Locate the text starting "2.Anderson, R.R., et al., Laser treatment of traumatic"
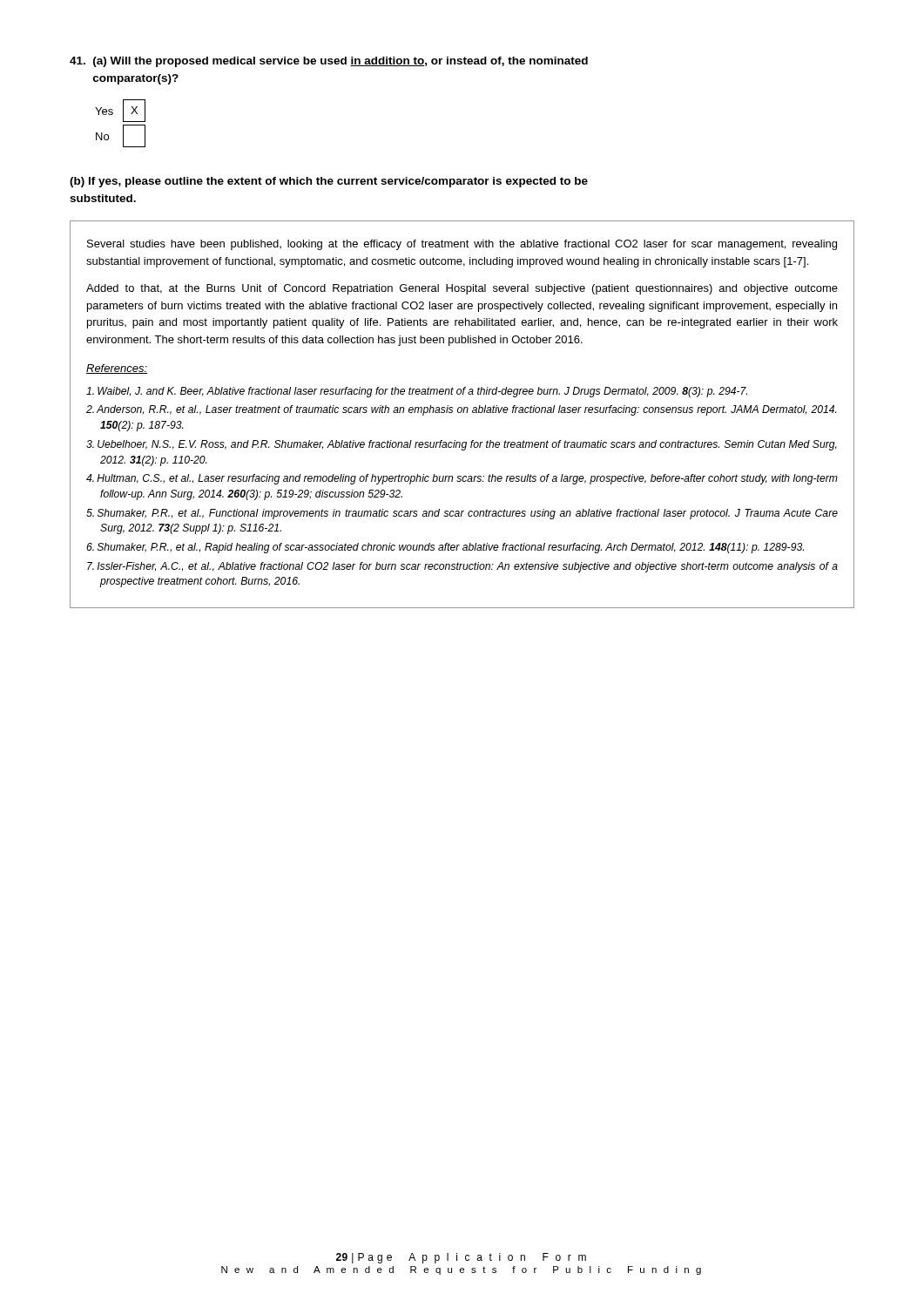The image size is (924, 1307). click(x=462, y=418)
